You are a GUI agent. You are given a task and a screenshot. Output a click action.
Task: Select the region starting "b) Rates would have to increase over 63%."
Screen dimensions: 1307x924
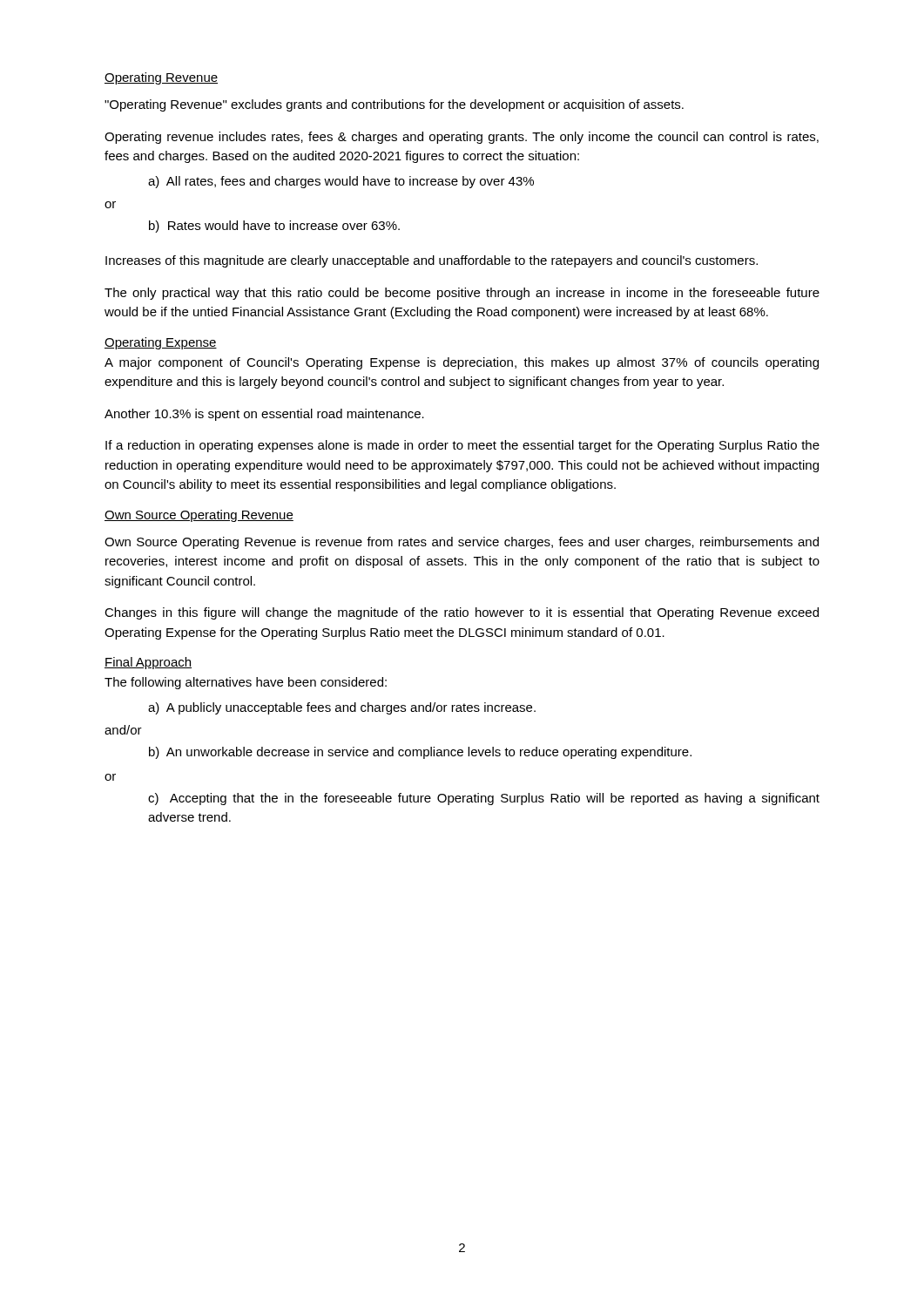274,225
